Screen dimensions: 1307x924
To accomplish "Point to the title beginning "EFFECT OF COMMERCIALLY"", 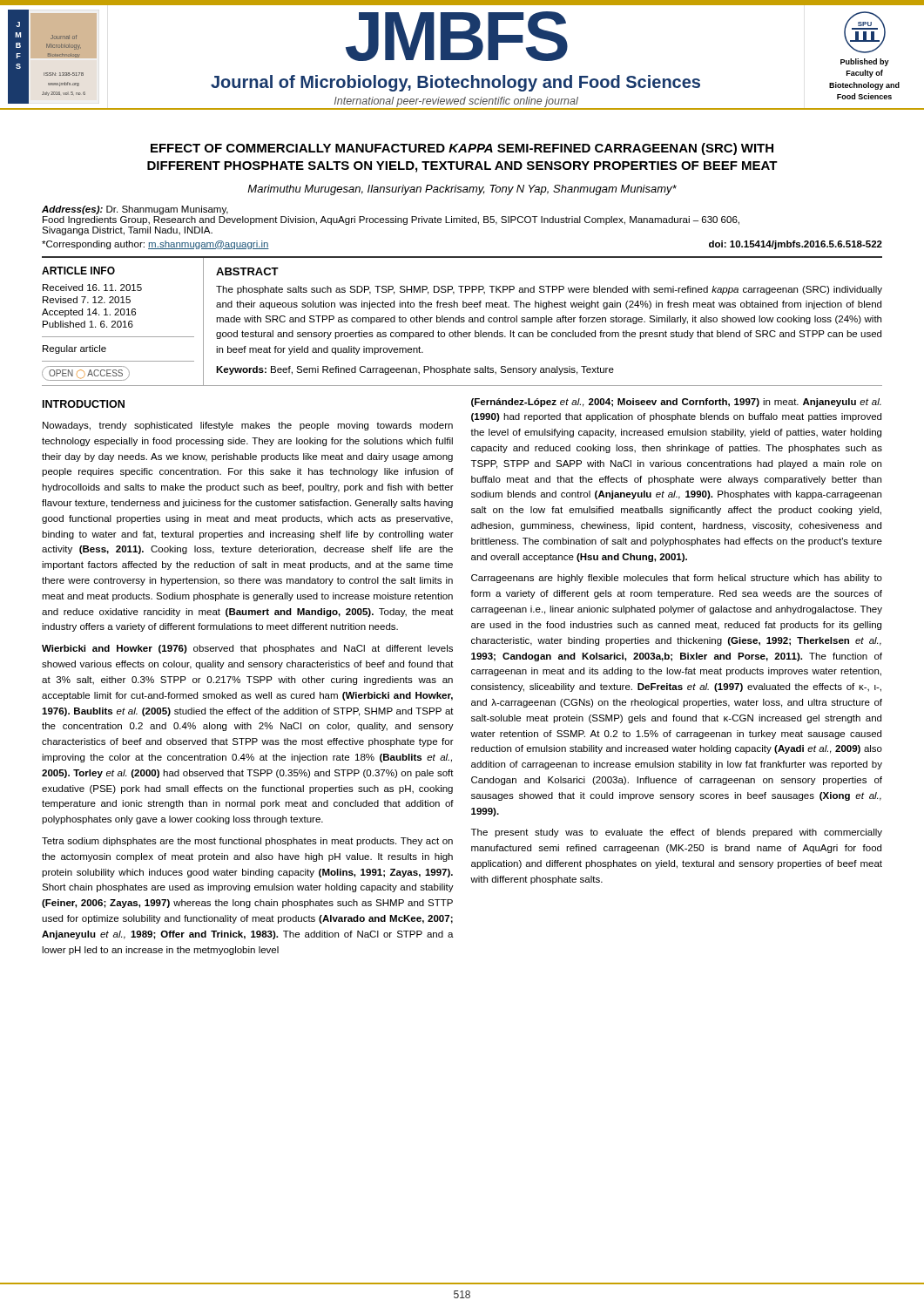I will coord(462,157).
